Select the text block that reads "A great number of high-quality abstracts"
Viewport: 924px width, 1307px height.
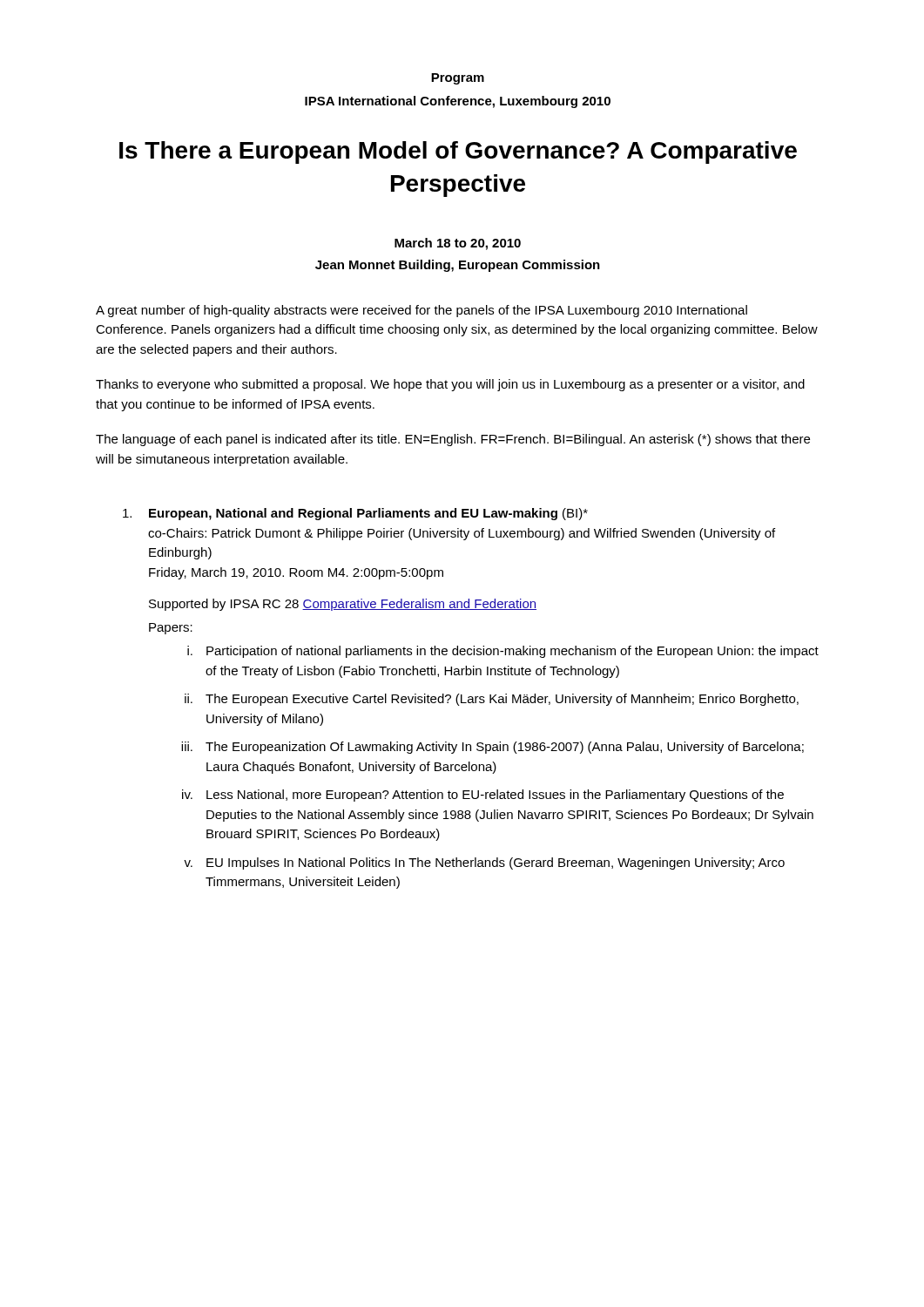point(457,329)
